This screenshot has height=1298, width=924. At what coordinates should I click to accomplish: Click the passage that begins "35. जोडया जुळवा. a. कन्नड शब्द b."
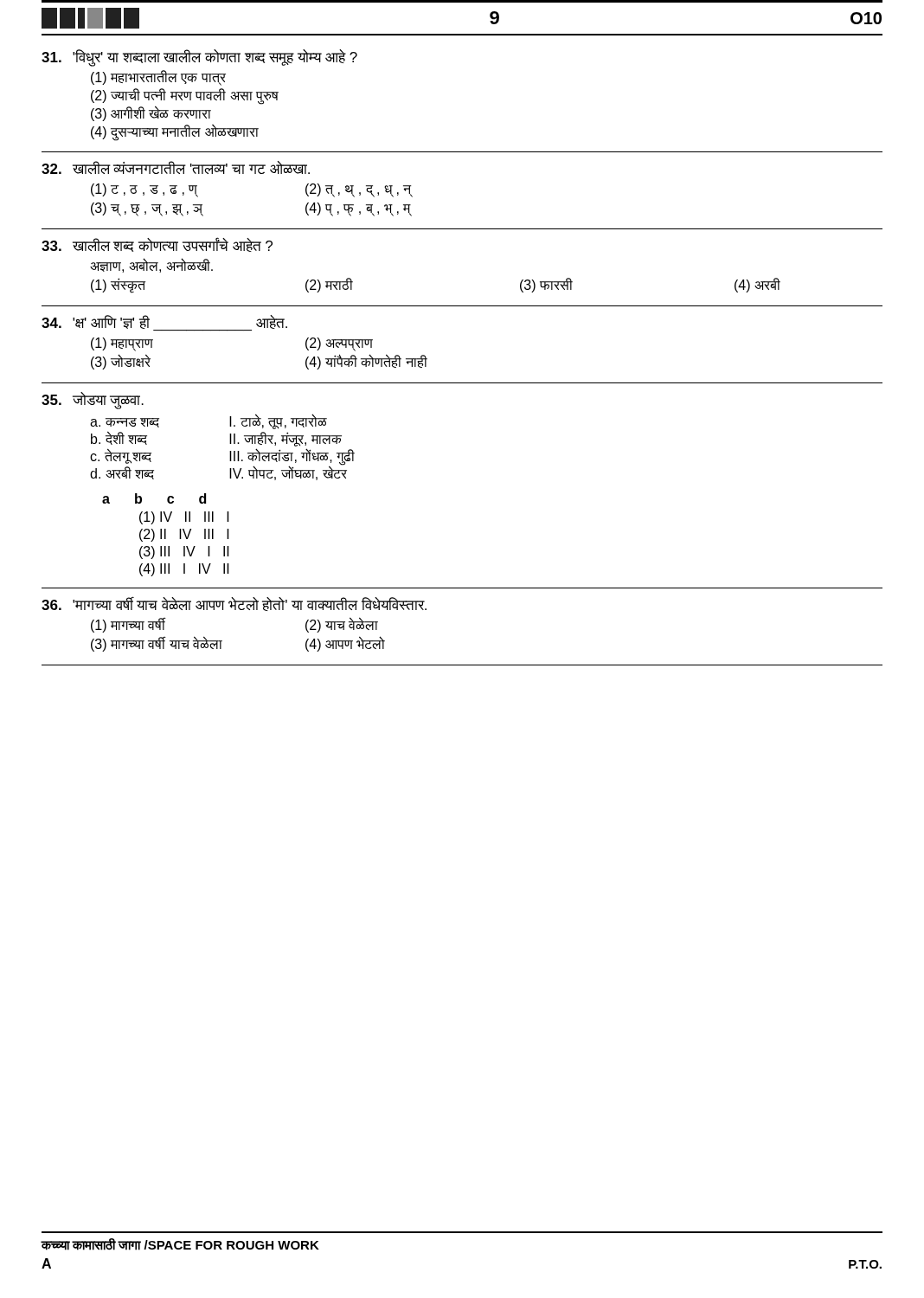93,401
